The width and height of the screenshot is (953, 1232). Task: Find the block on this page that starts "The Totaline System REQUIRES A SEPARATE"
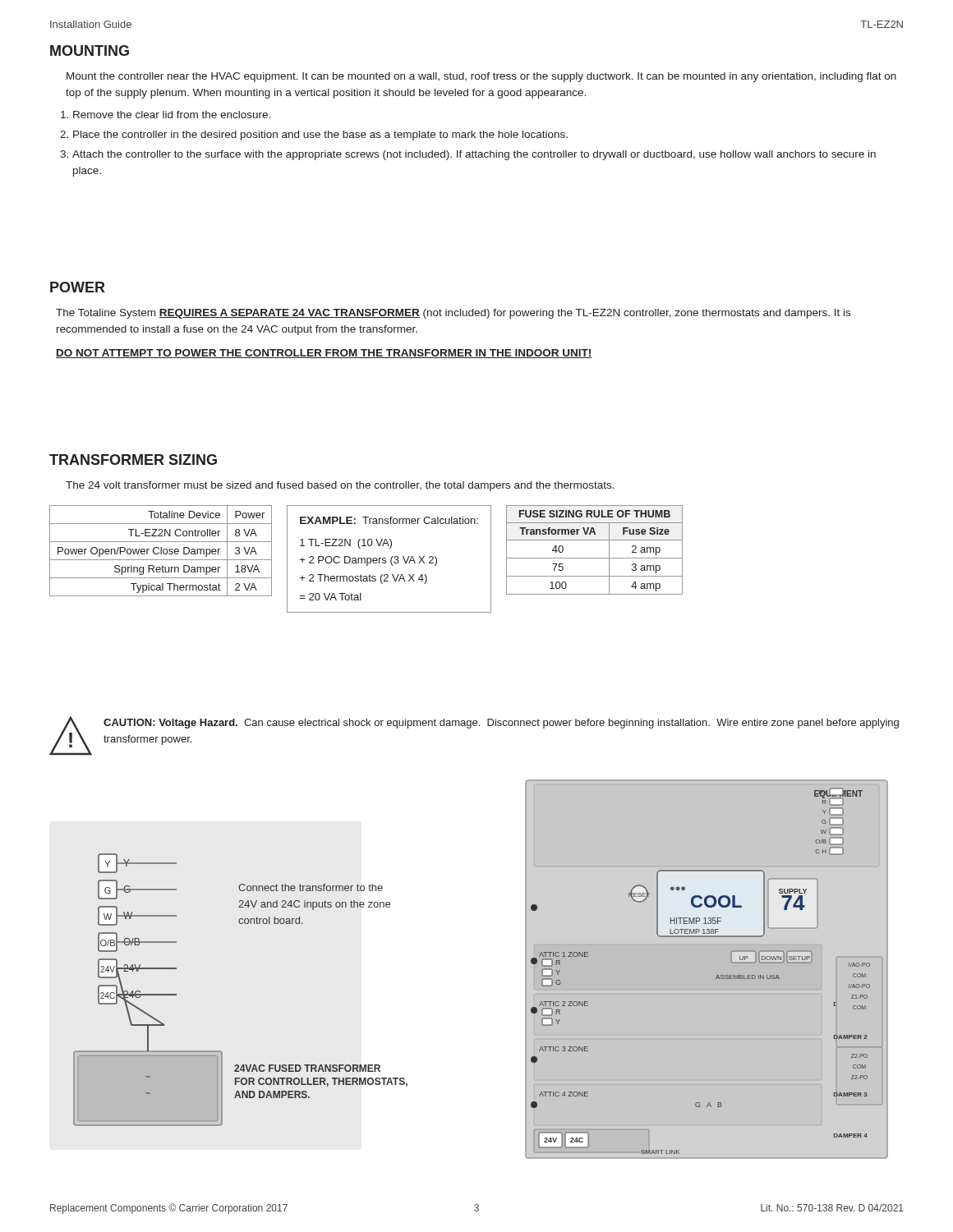(x=453, y=314)
